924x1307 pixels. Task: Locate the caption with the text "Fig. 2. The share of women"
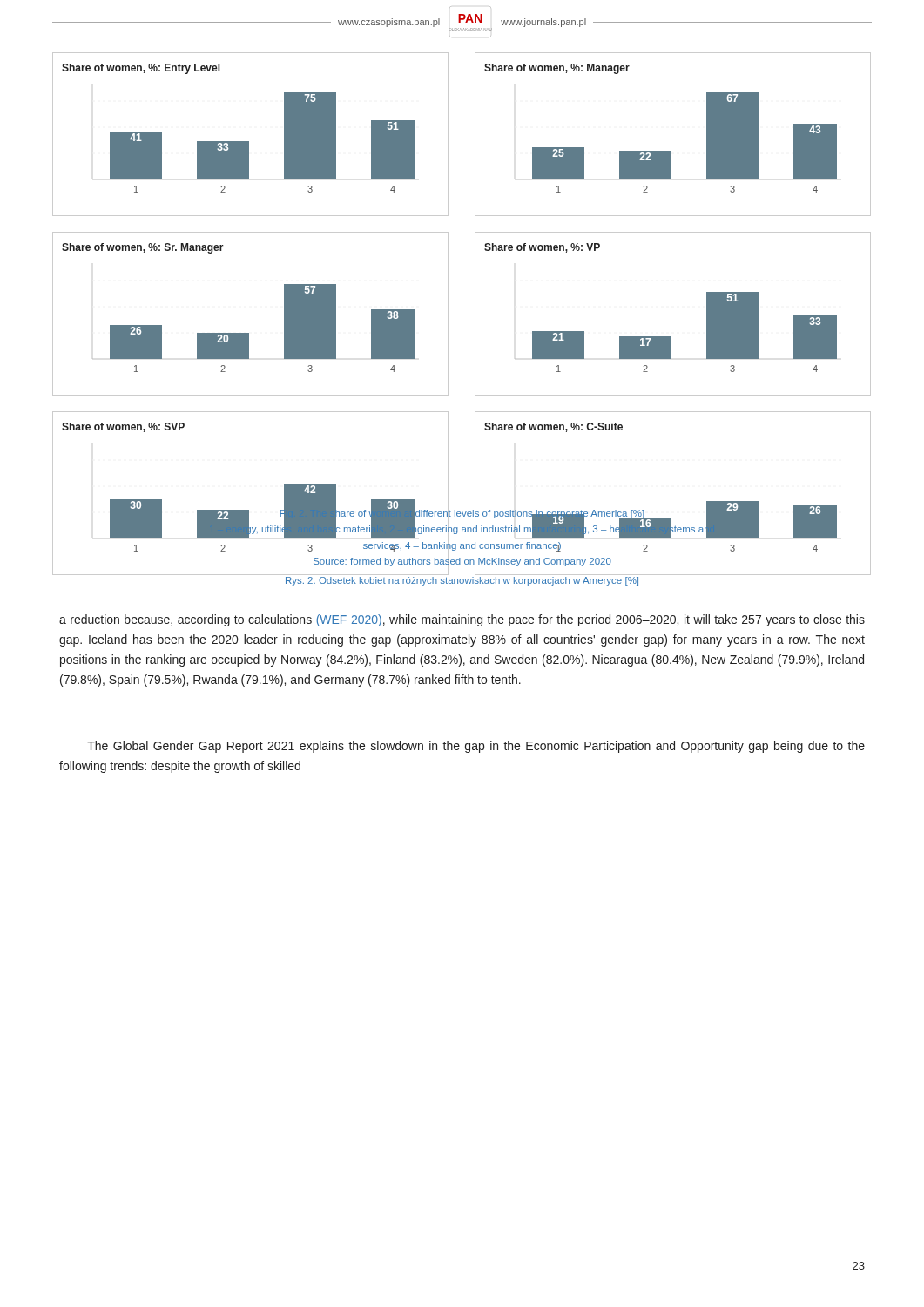tap(462, 537)
